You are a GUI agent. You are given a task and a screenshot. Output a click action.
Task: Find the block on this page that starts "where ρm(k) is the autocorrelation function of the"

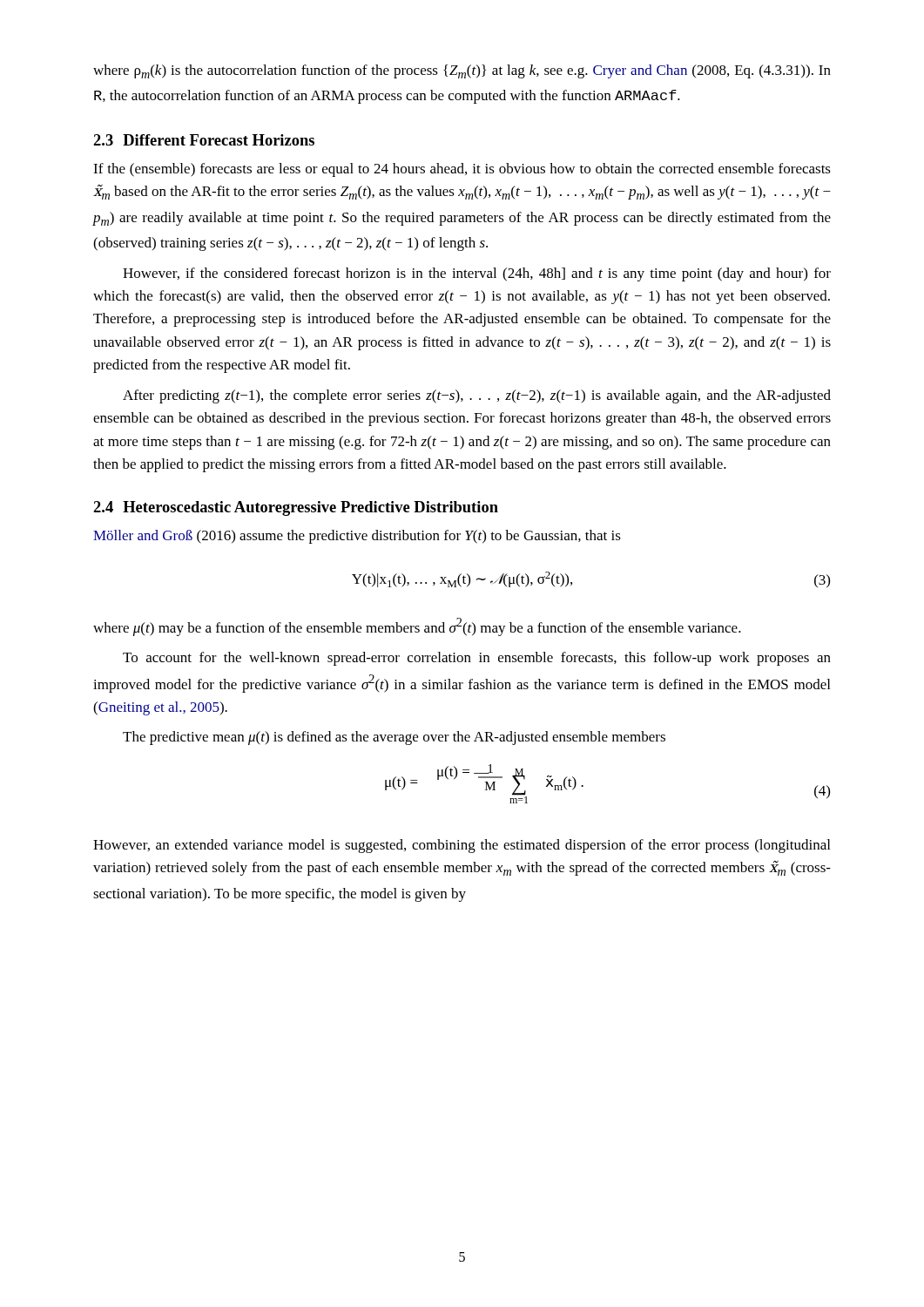(x=462, y=84)
